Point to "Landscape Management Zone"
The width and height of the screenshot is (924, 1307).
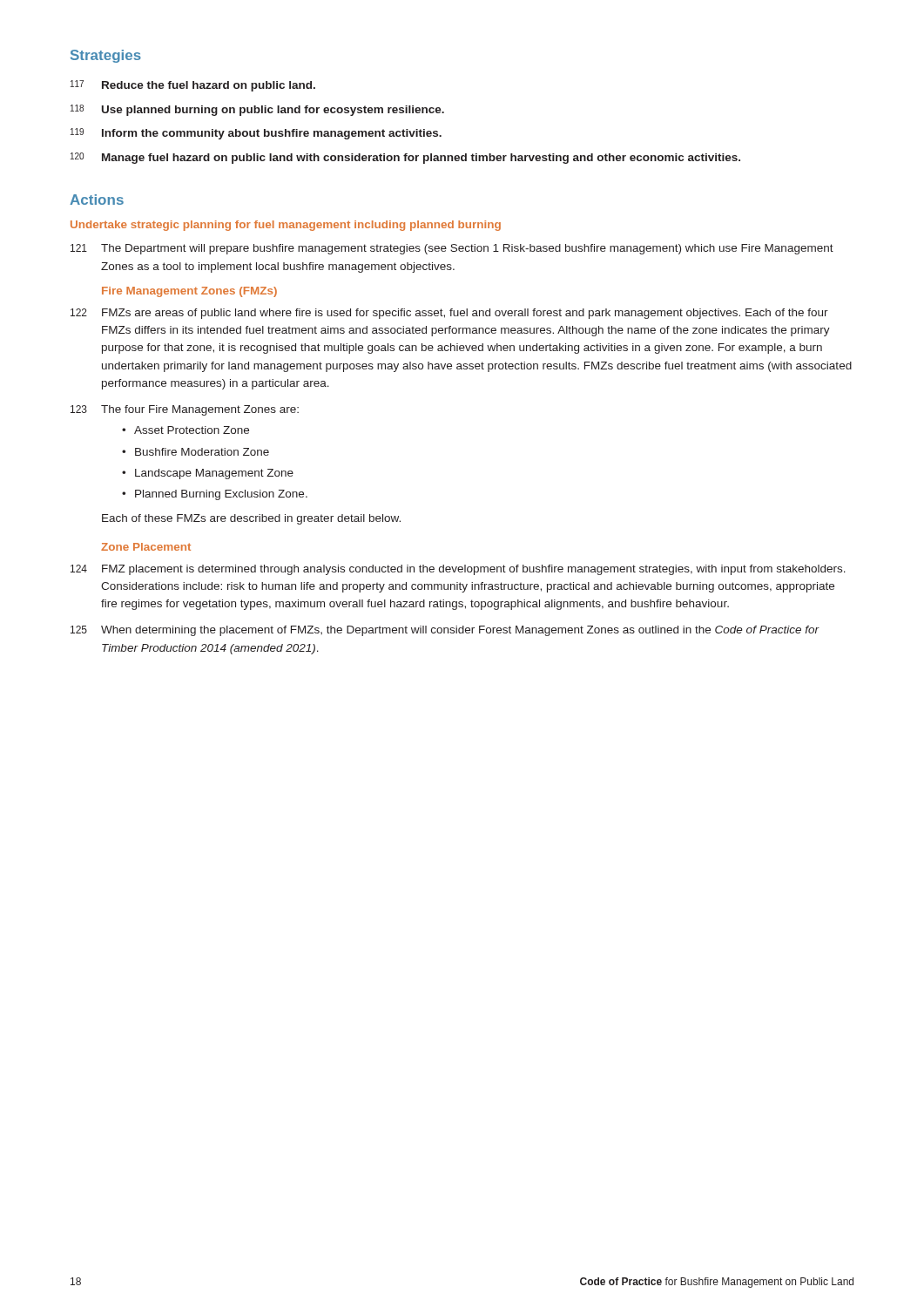214,472
